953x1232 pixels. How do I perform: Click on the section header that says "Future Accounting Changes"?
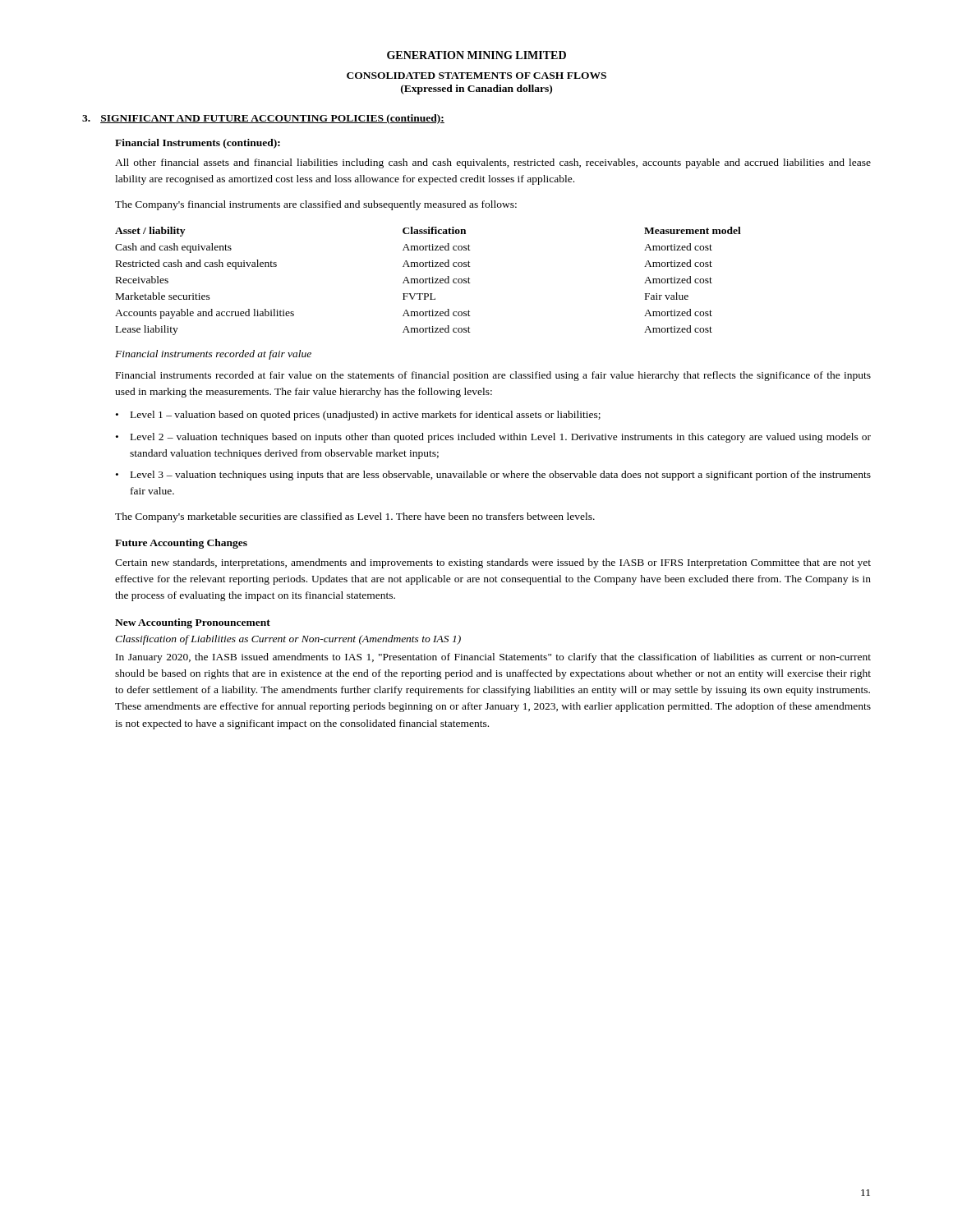click(181, 542)
